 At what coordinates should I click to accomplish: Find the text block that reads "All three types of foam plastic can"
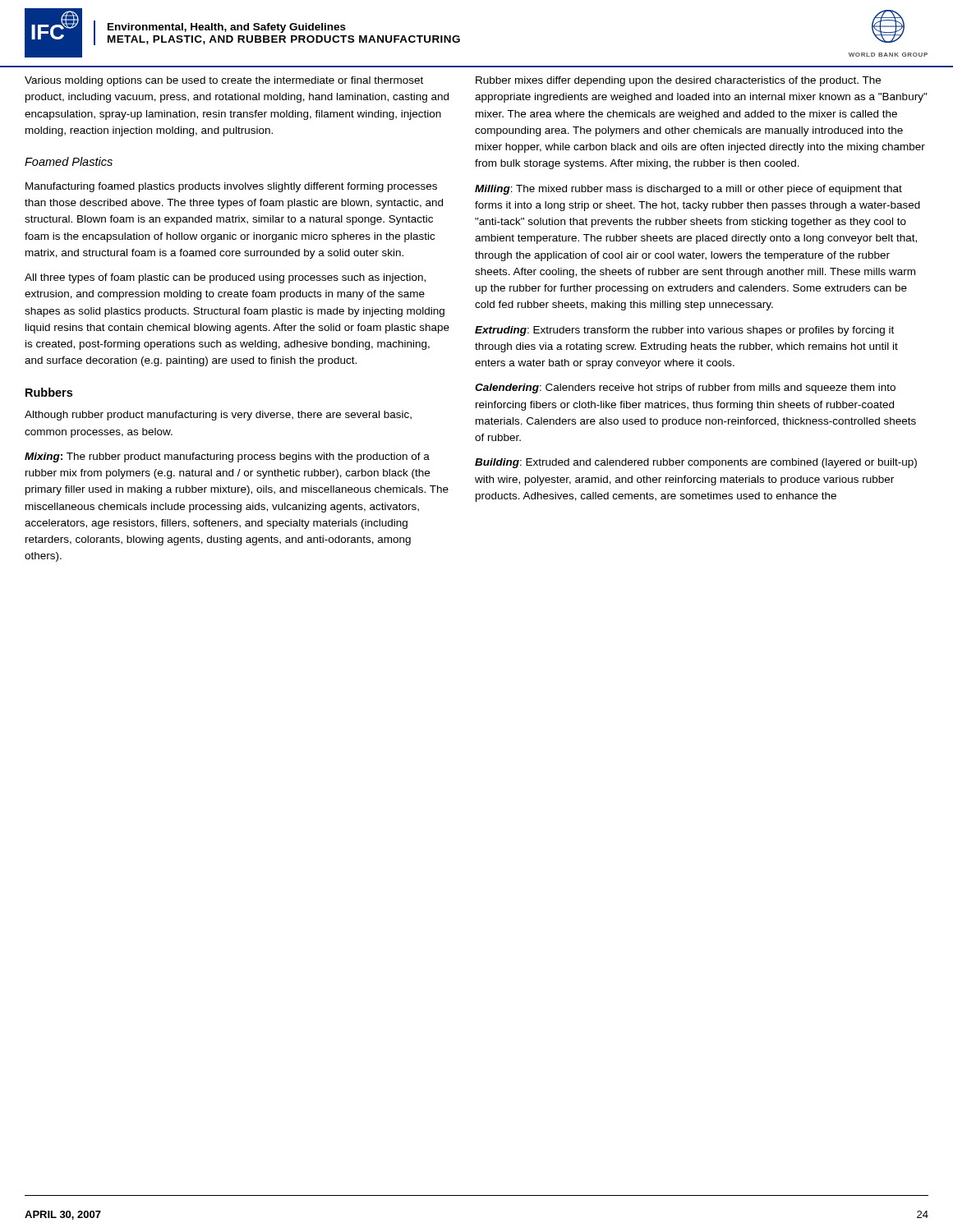coord(238,319)
